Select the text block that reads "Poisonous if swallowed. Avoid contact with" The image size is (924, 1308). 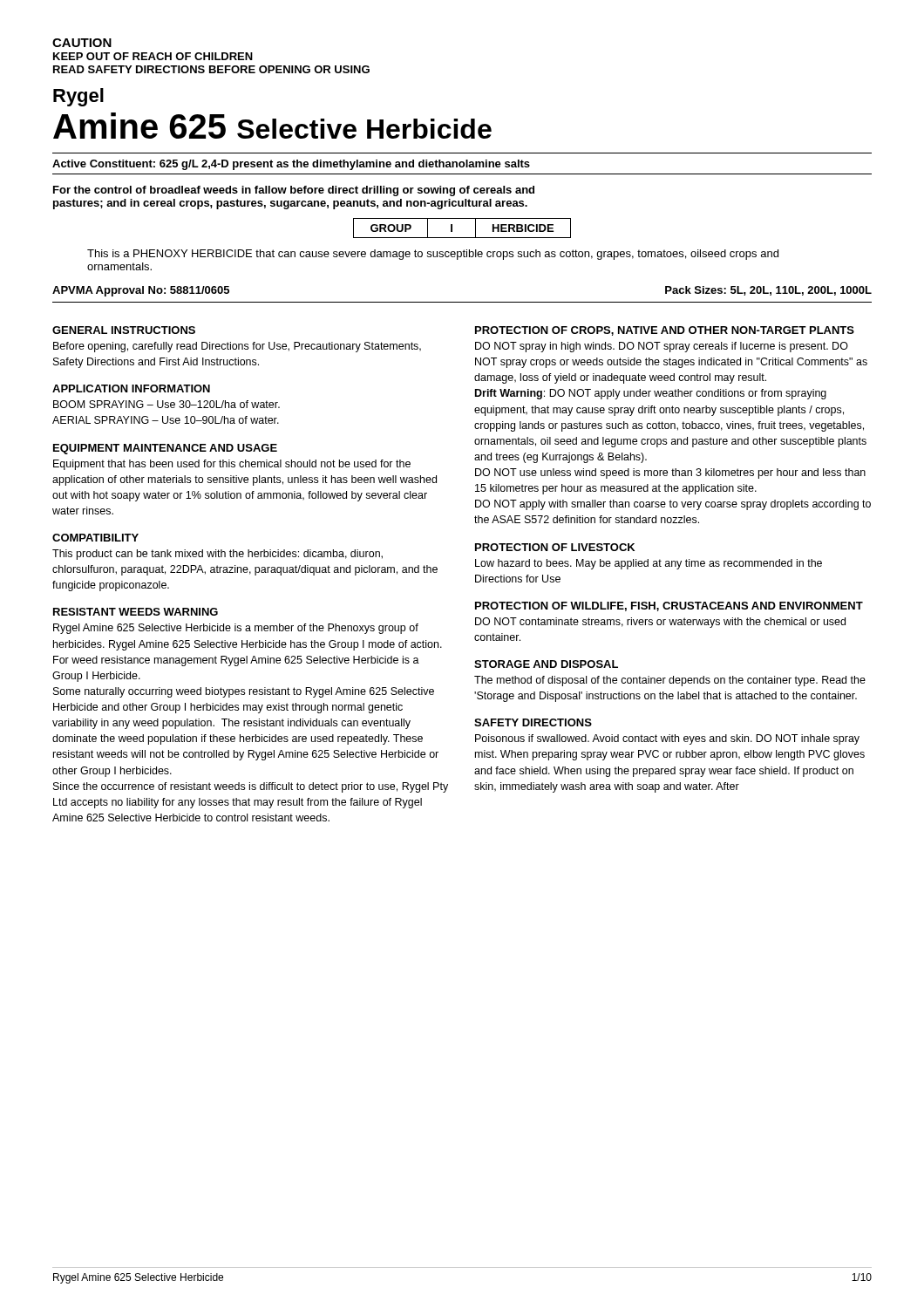(670, 763)
